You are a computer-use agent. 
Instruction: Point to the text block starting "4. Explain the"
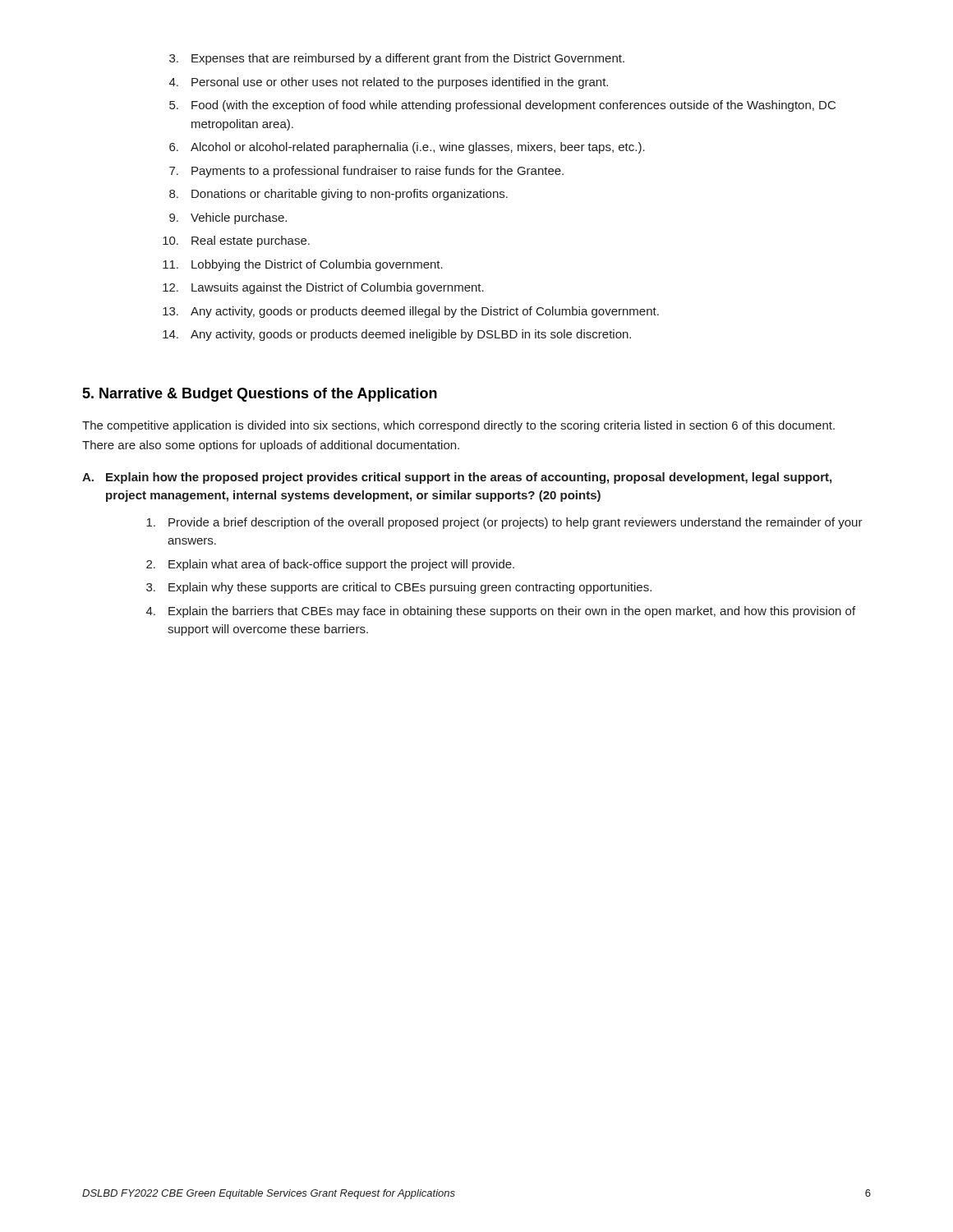501,620
